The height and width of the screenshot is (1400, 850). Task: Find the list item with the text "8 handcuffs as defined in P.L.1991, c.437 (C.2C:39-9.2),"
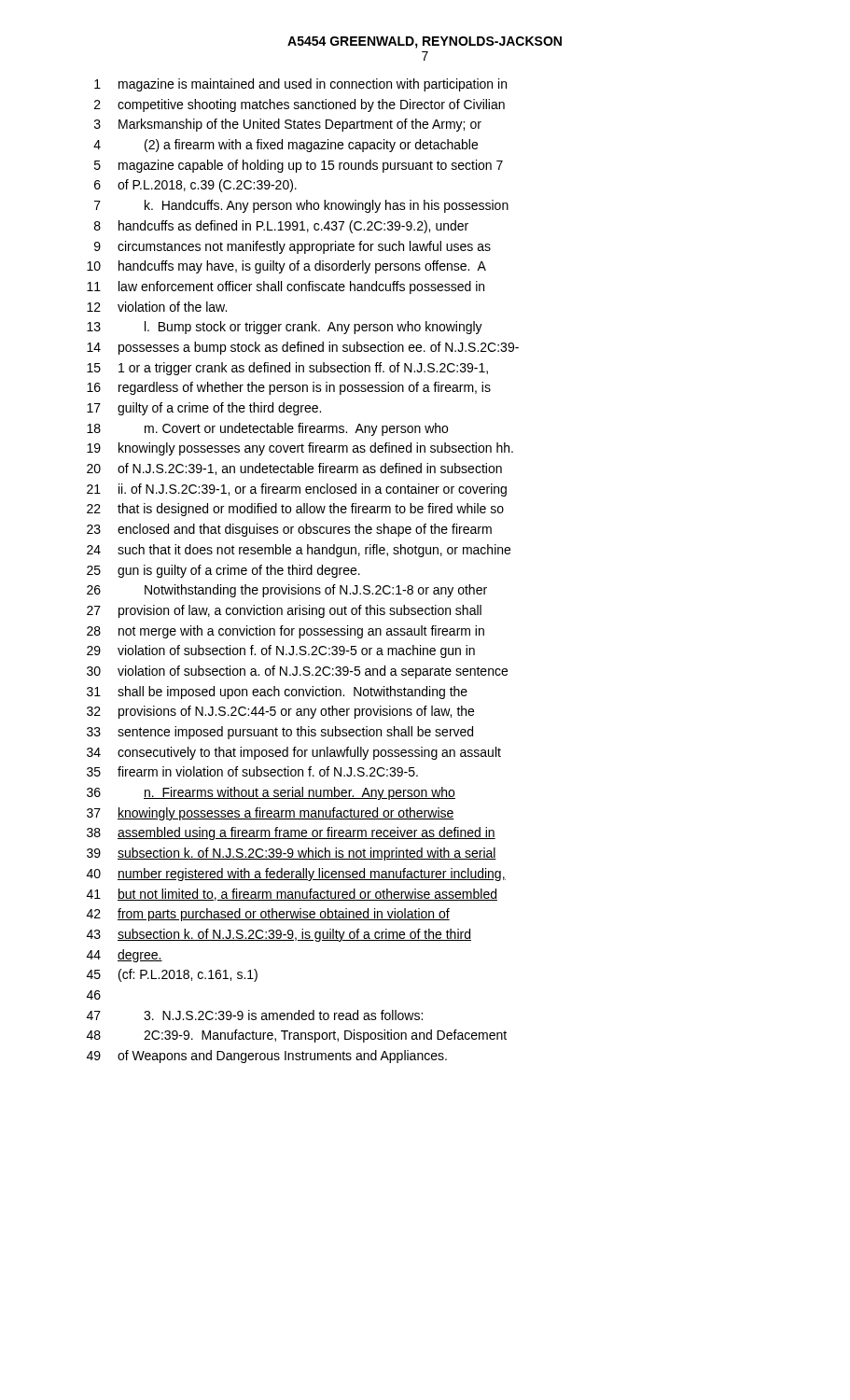425,226
